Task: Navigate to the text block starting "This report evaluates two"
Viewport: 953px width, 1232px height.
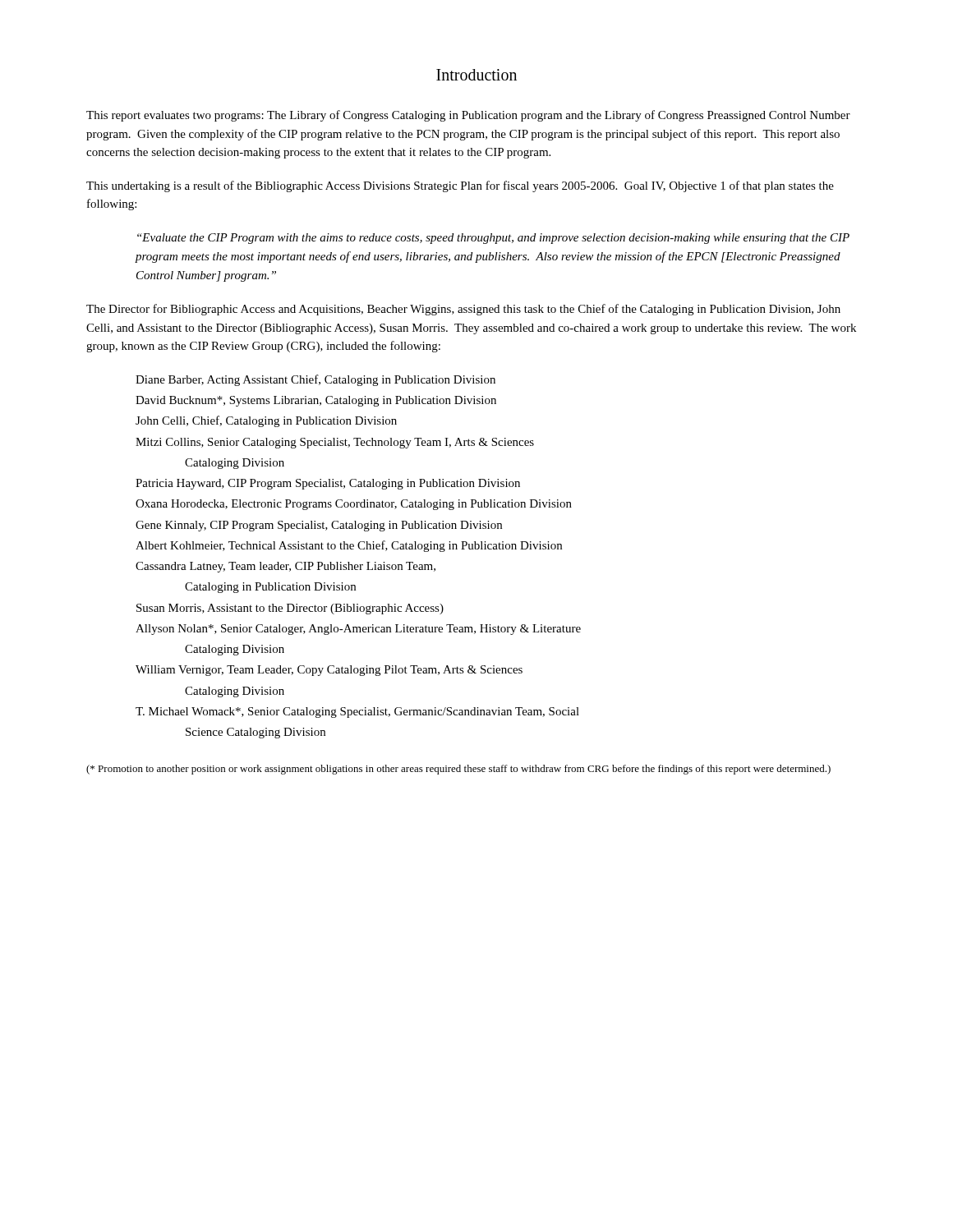Action: click(x=468, y=133)
